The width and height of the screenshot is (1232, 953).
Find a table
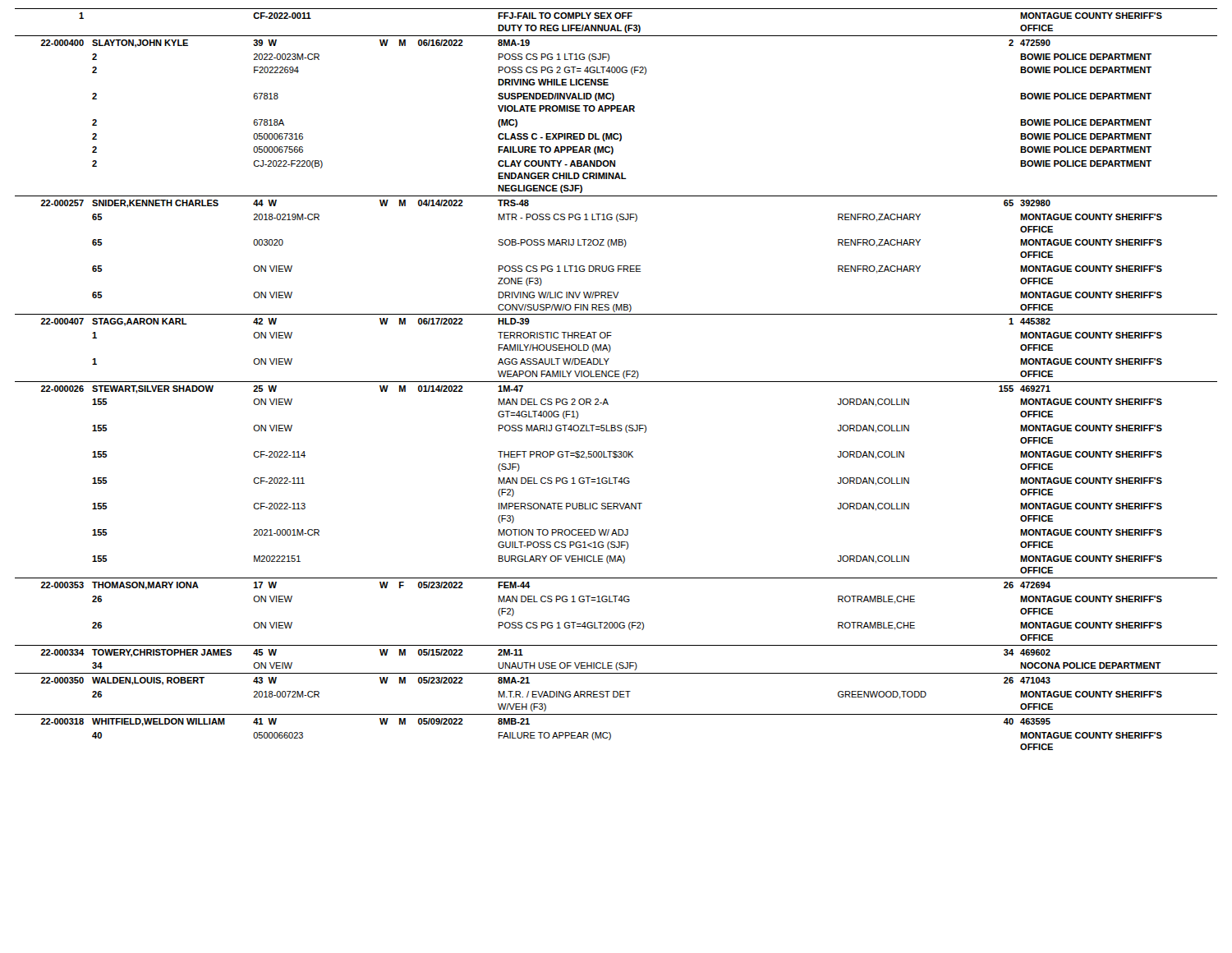tap(616, 381)
